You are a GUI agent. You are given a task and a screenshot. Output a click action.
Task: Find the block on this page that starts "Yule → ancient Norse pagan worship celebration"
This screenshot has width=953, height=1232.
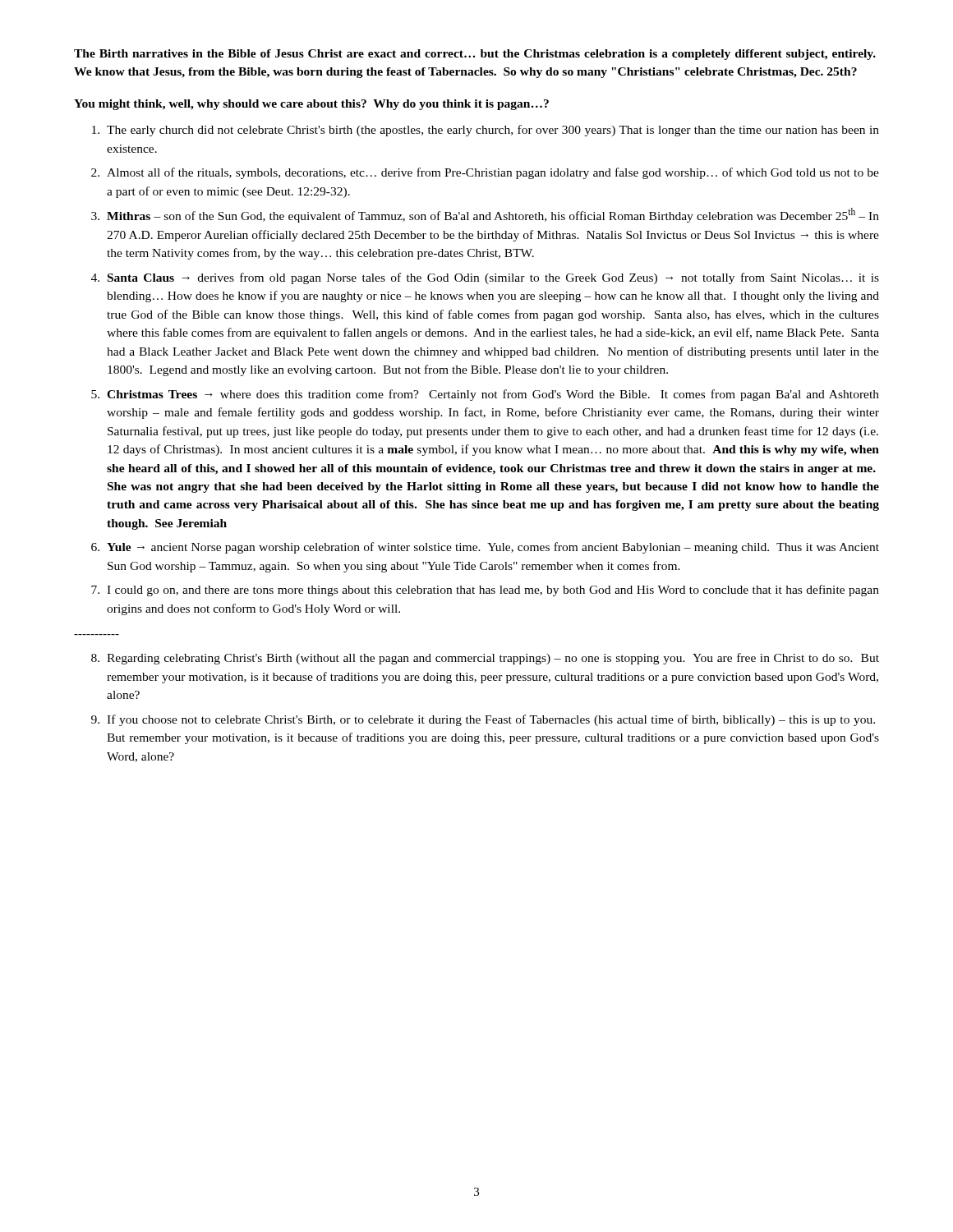pos(493,556)
